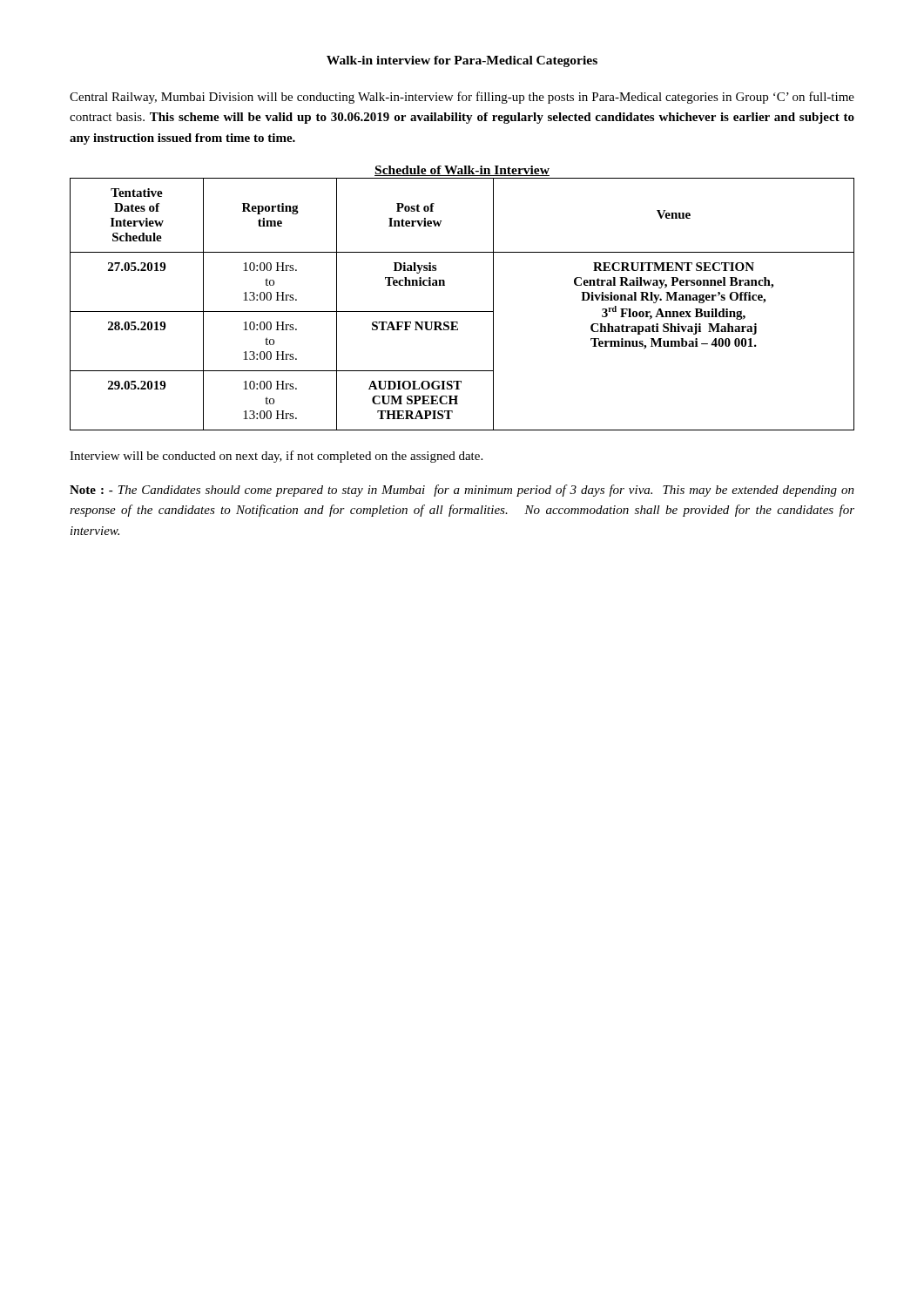Locate the table with the text "Reporting time"
The image size is (924, 1307).
[462, 304]
